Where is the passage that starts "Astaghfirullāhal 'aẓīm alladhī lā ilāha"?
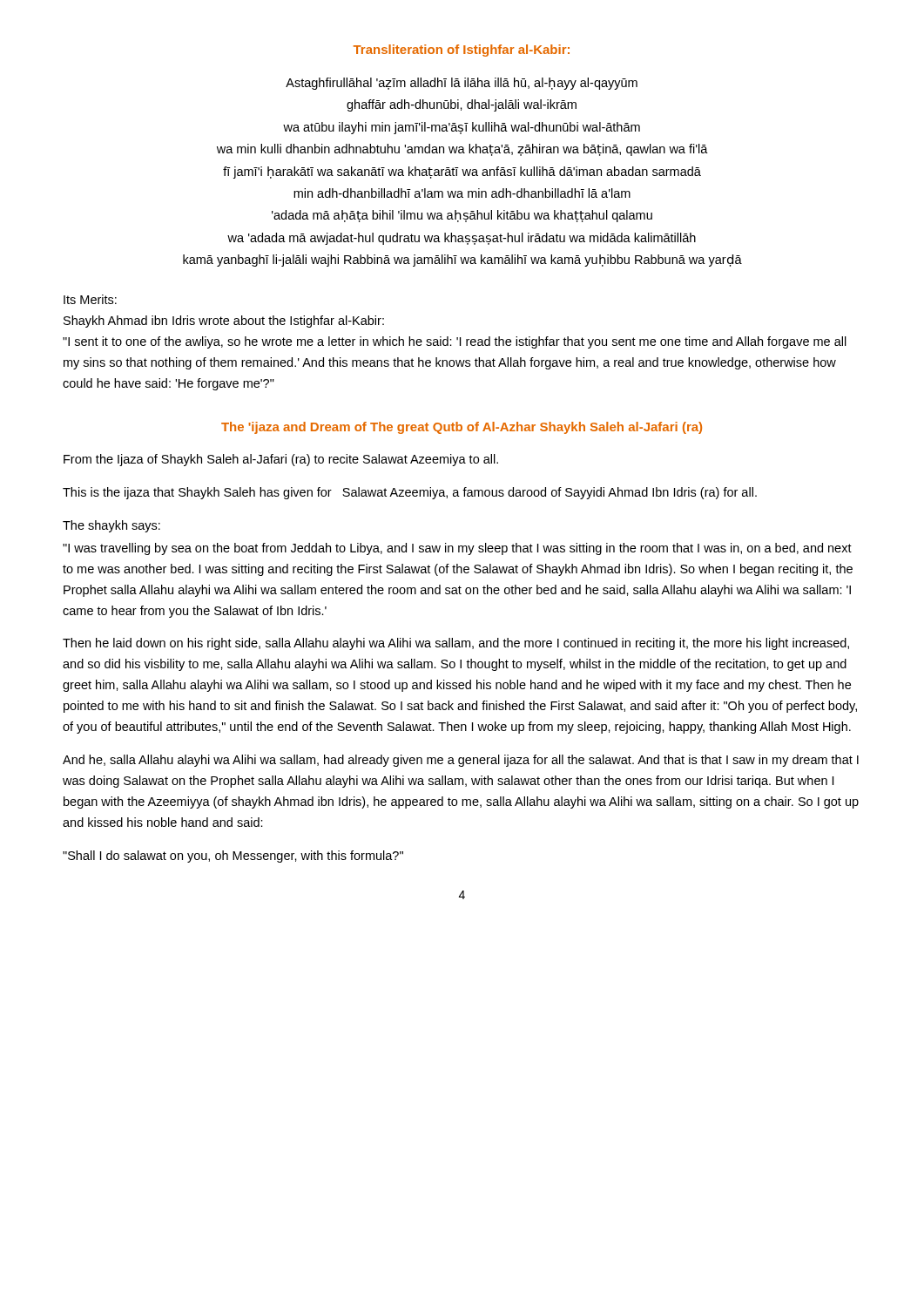This screenshot has height=1307, width=924. click(x=462, y=171)
